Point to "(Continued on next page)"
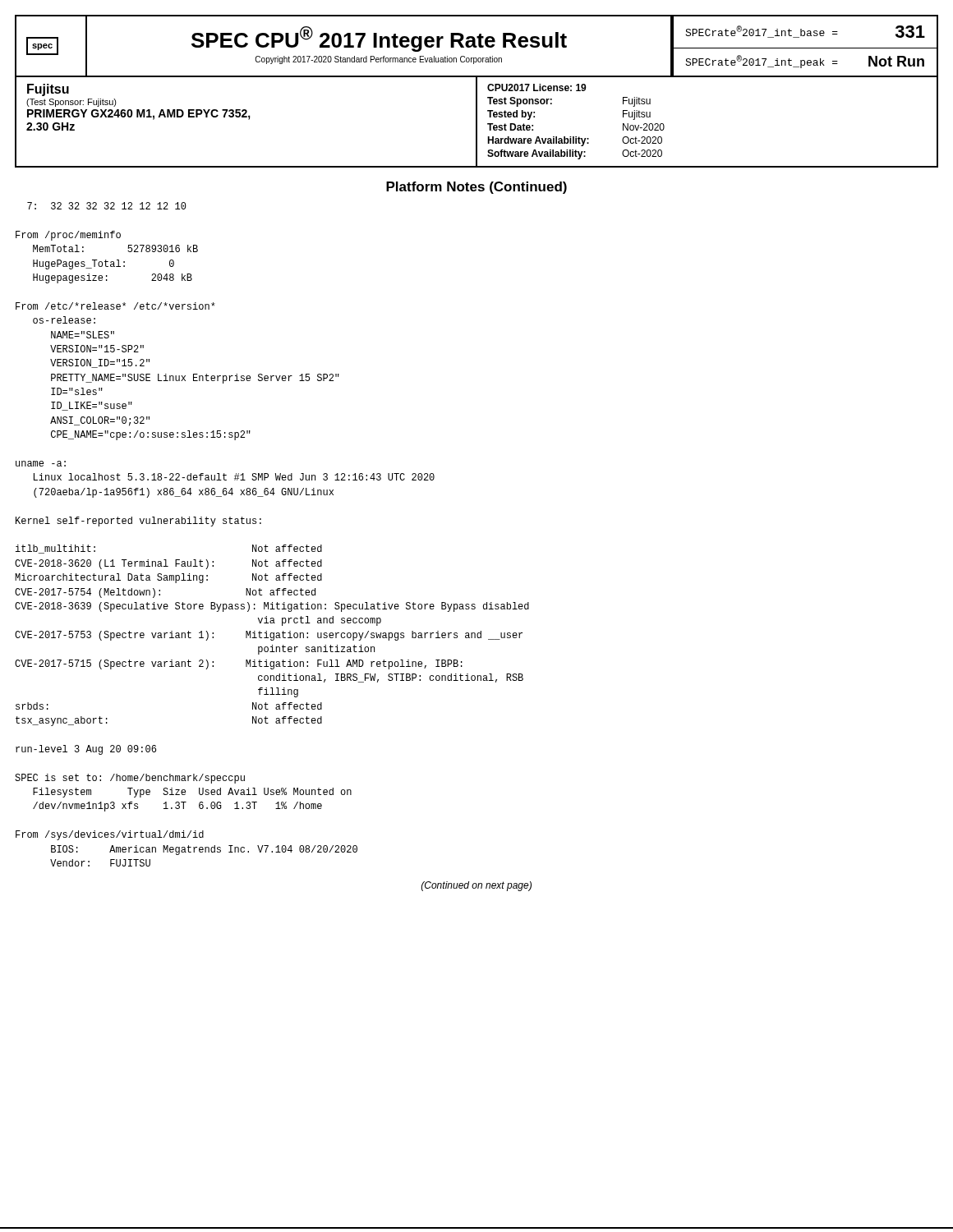 coord(476,886)
